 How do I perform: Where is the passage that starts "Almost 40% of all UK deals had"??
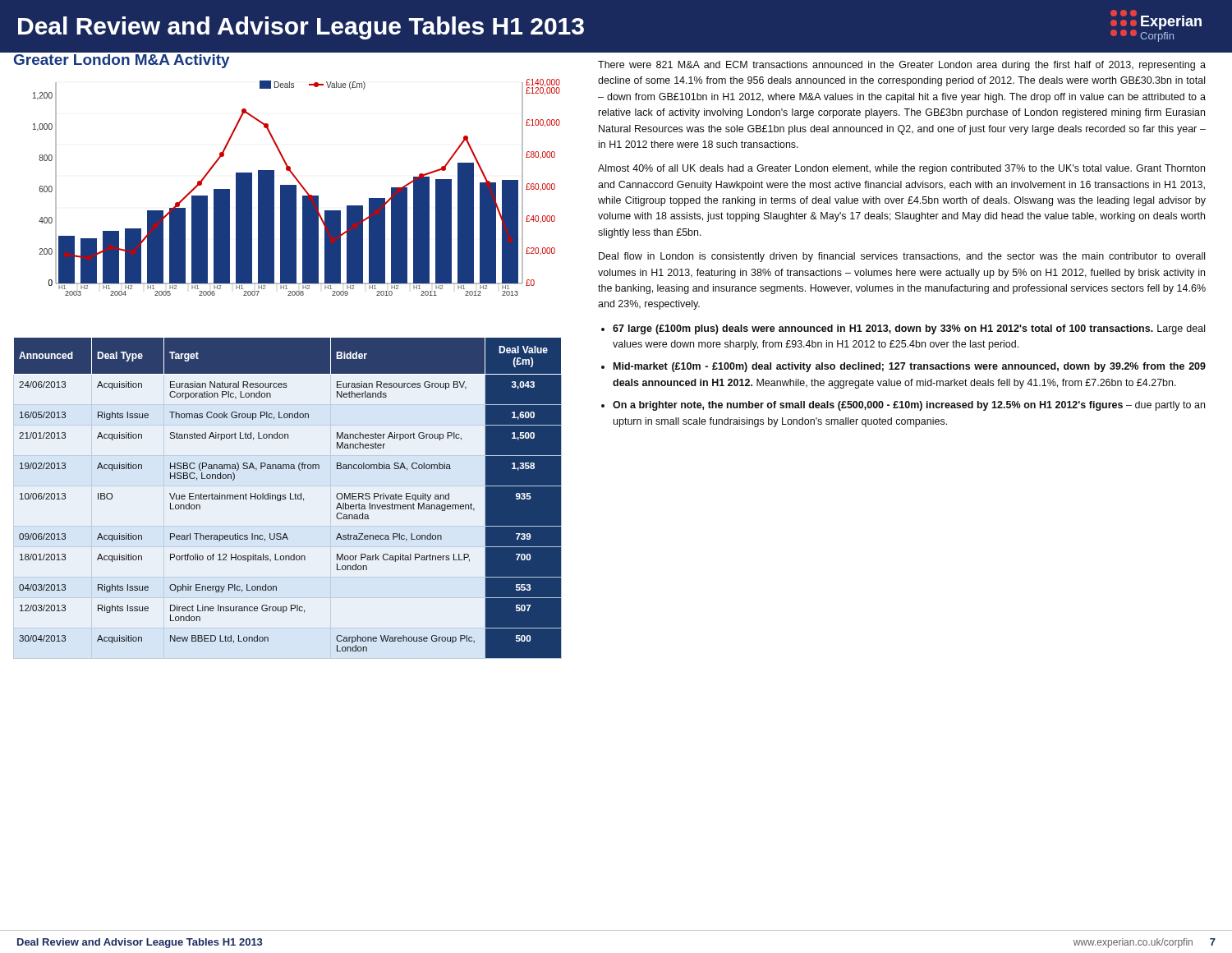pyautogui.click(x=902, y=200)
